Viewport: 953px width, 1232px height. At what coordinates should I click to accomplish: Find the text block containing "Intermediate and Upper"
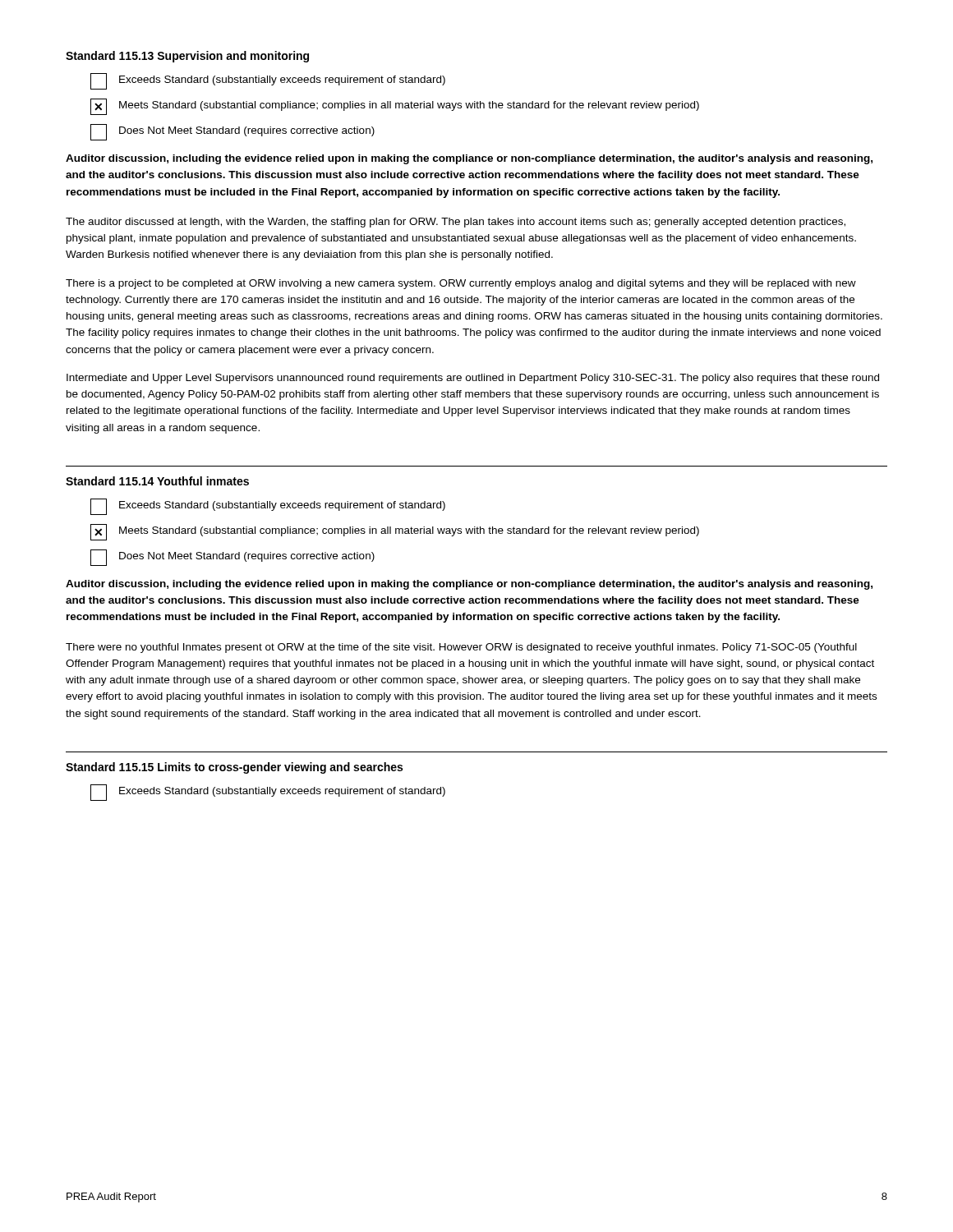473,402
